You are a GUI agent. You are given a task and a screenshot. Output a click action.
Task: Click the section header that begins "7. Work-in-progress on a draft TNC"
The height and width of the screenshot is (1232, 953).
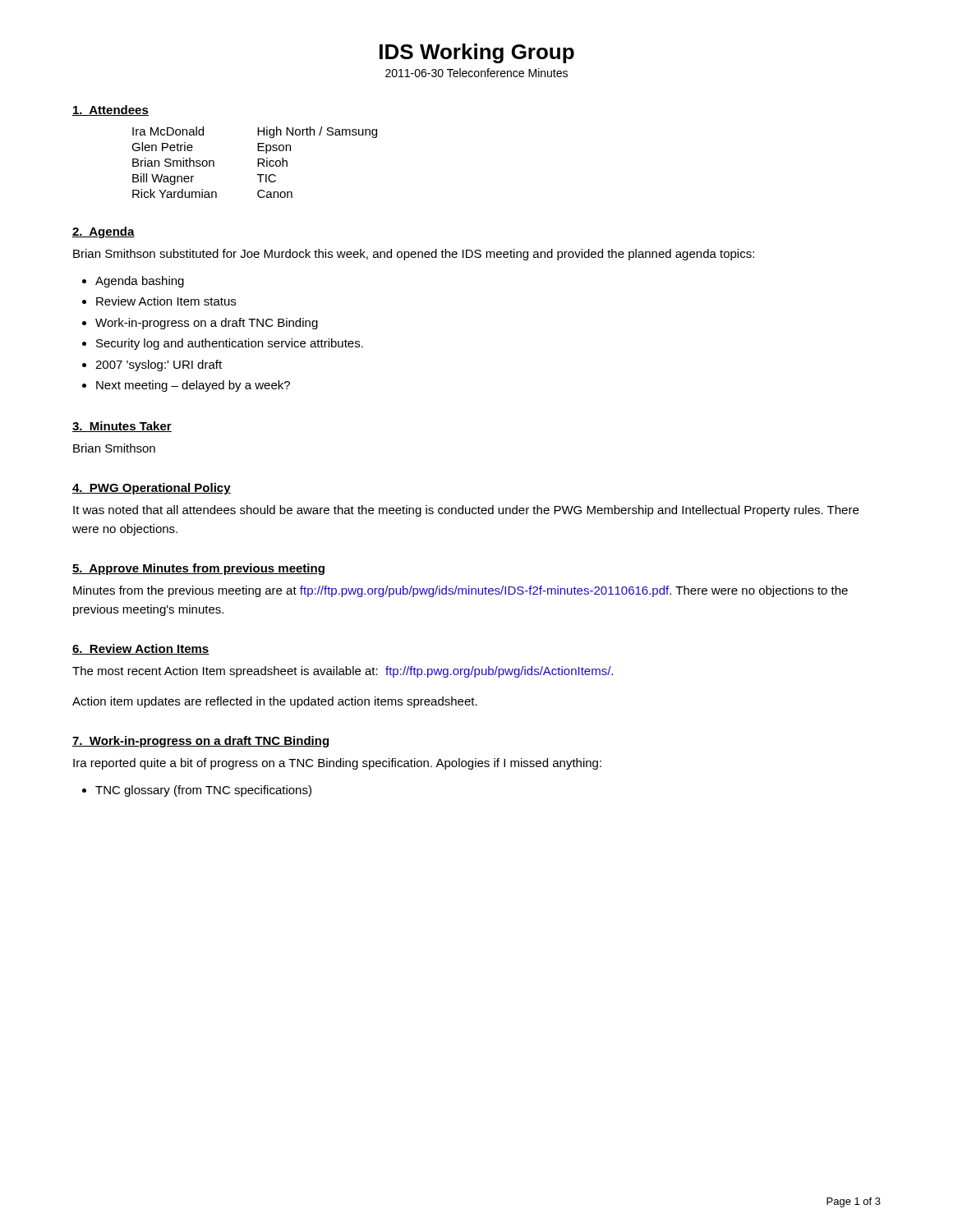pyautogui.click(x=201, y=740)
